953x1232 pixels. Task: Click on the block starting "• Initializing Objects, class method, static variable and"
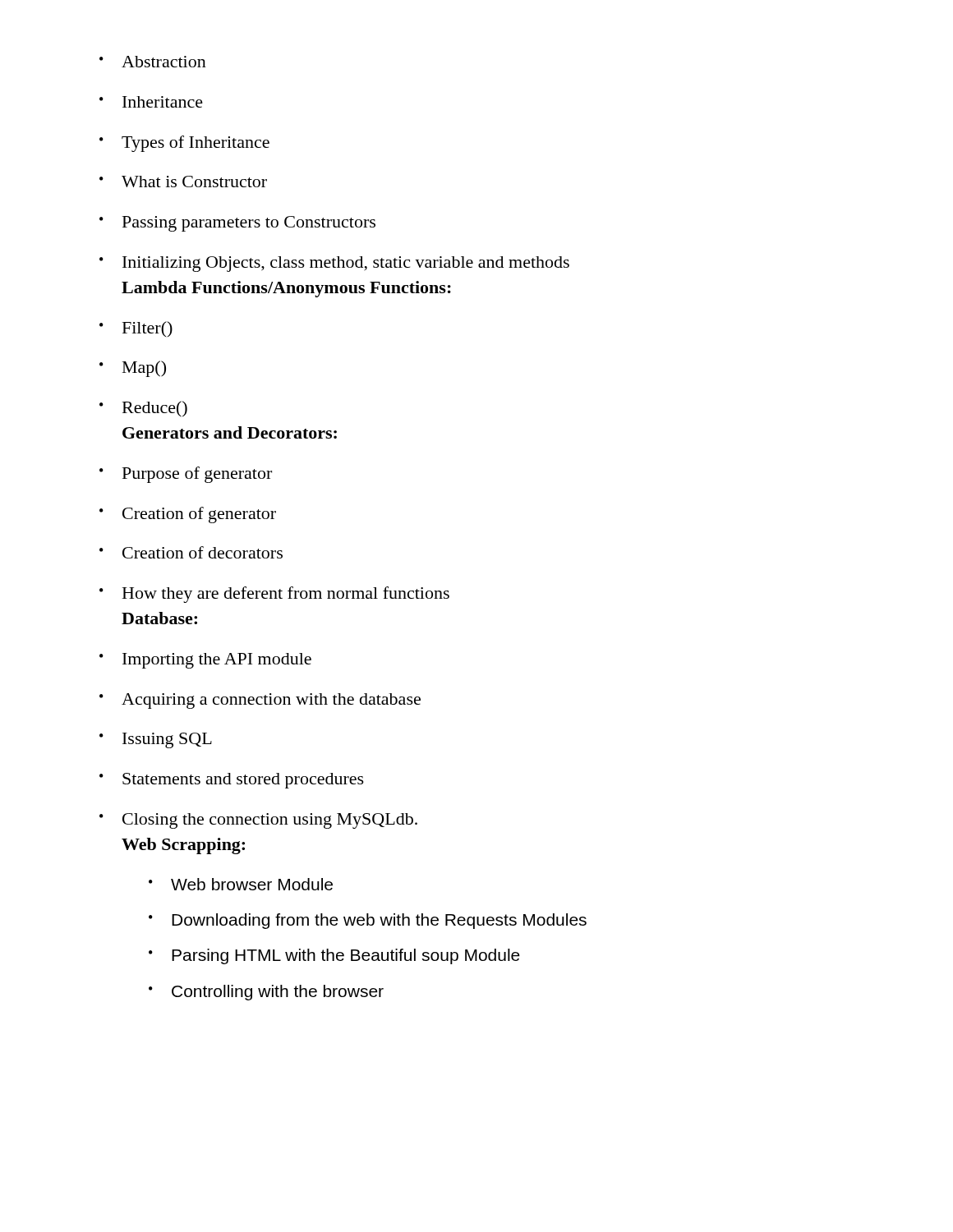pyautogui.click(x=334, y=275)
